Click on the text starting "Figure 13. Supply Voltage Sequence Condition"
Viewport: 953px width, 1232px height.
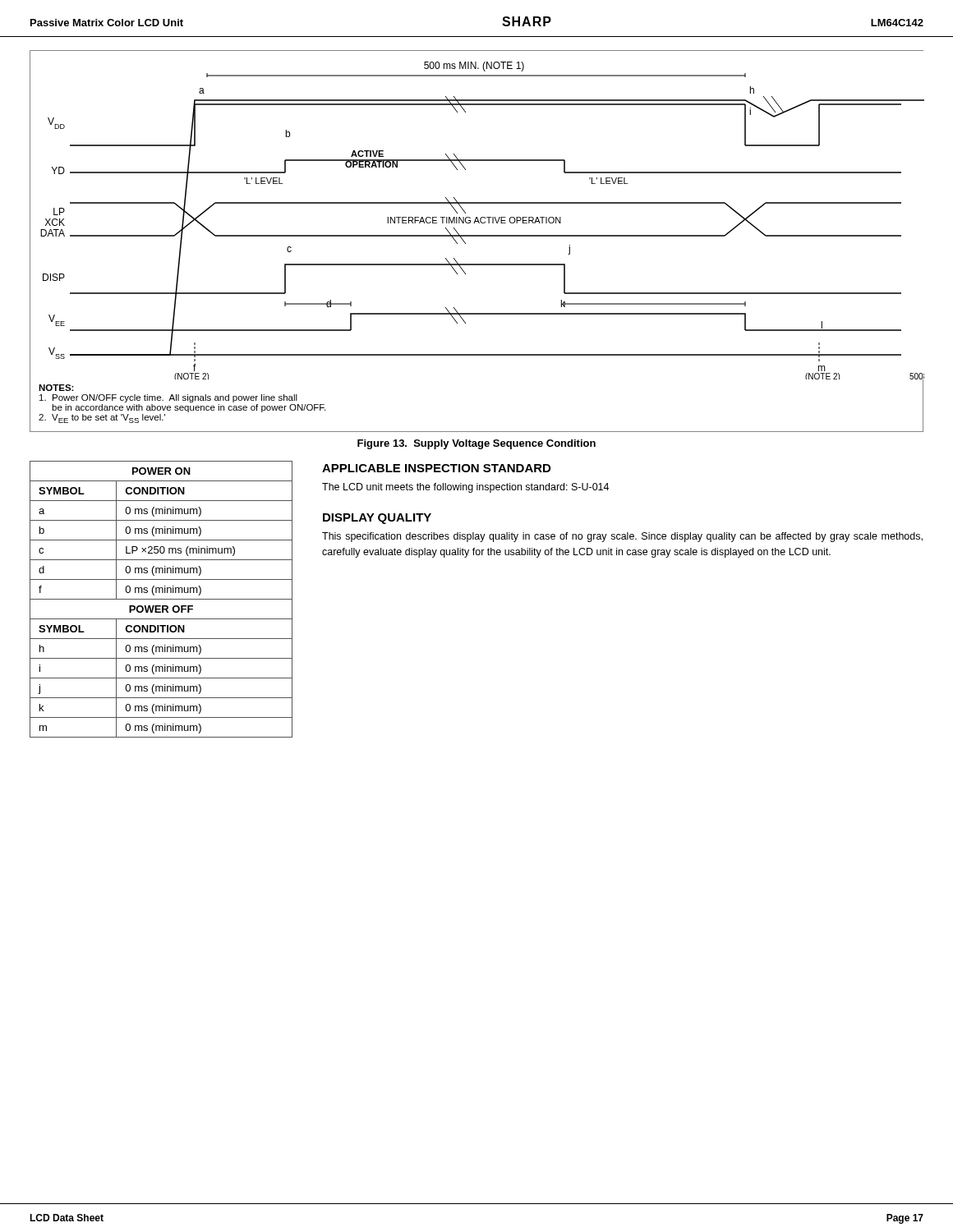(476, 443)
